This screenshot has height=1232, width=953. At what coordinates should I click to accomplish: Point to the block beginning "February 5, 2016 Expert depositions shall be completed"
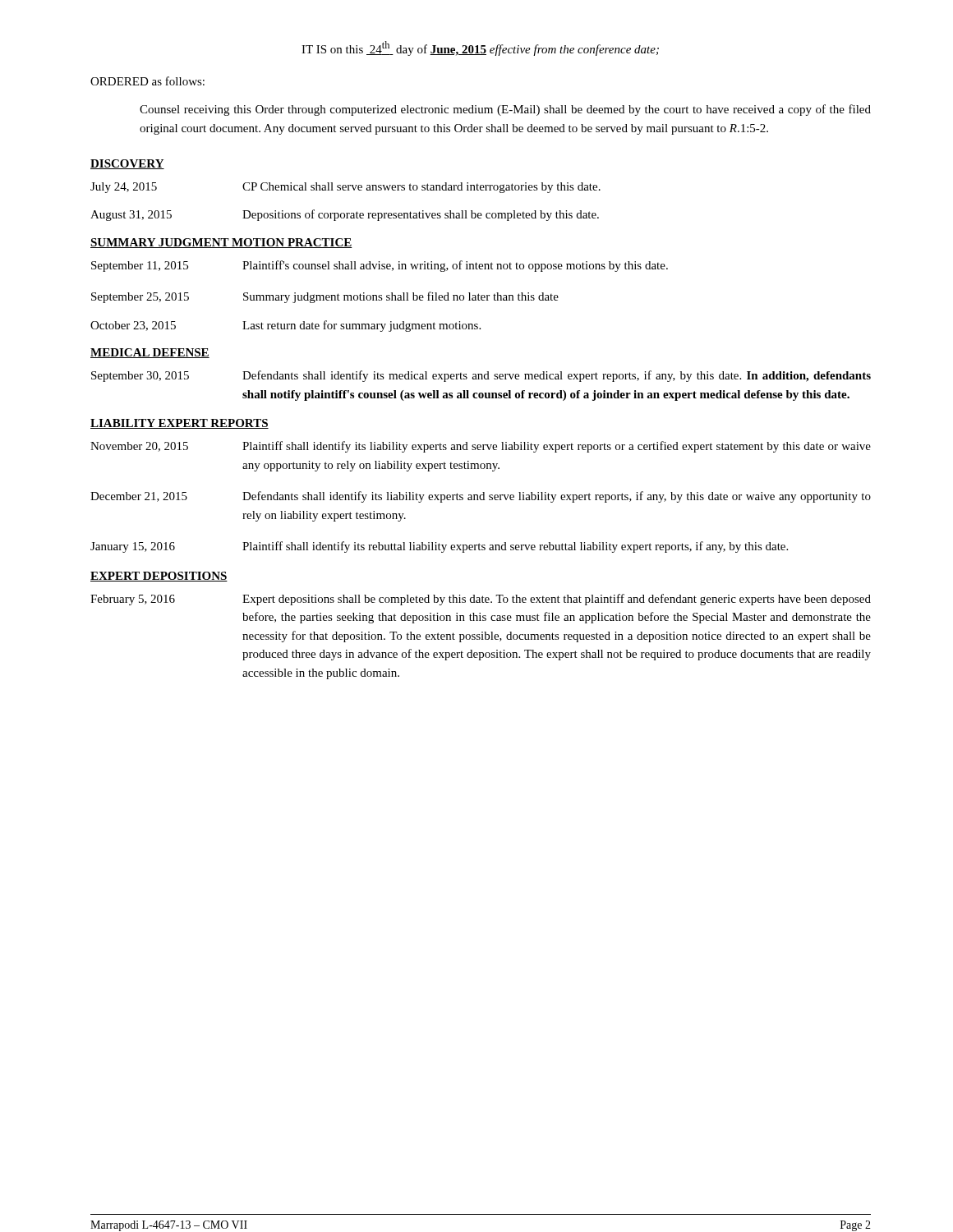click(481, 635)
